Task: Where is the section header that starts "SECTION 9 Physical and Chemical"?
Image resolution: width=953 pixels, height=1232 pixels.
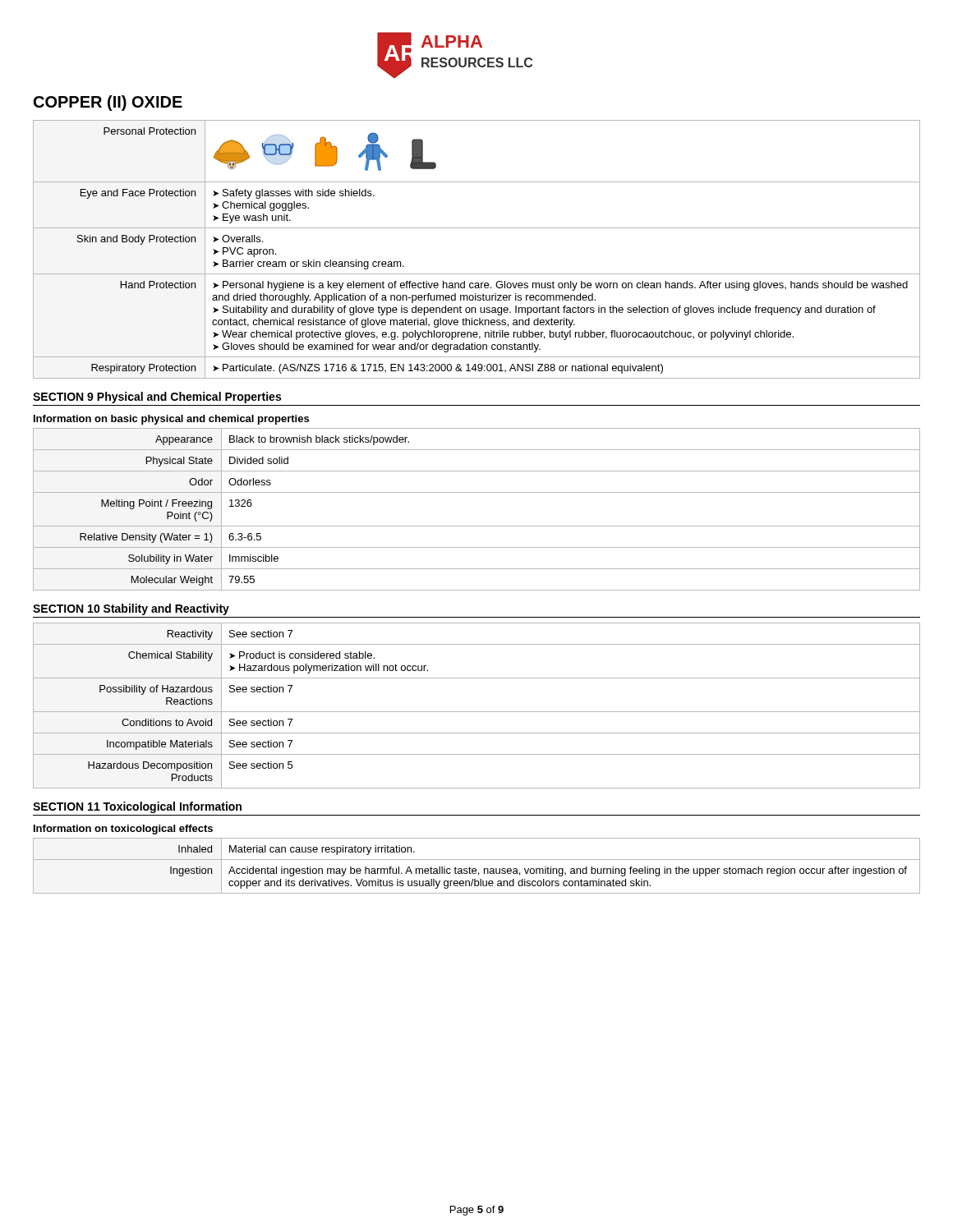Action: point(157,397)
